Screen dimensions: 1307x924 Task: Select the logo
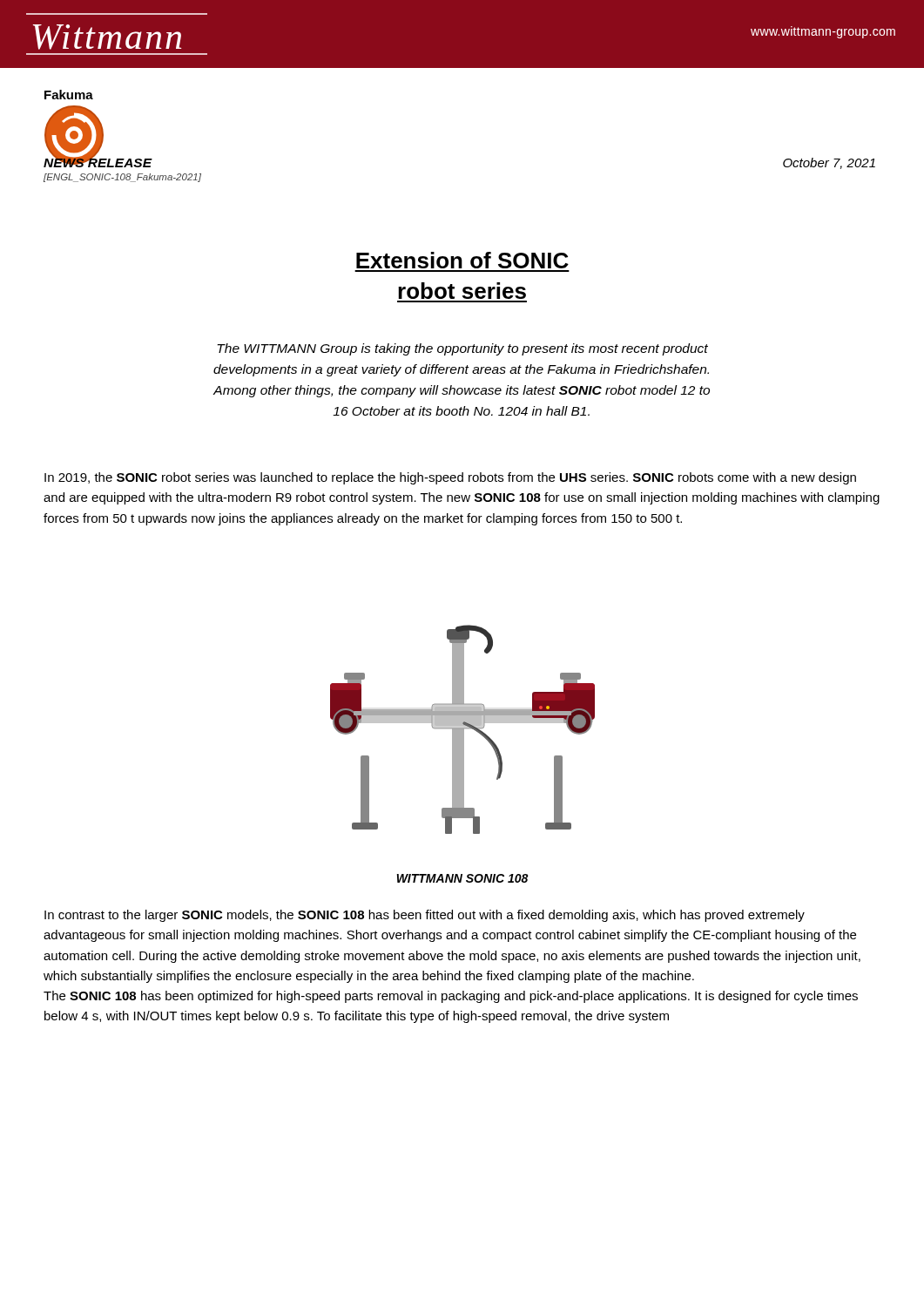click(x=100, y=128)
